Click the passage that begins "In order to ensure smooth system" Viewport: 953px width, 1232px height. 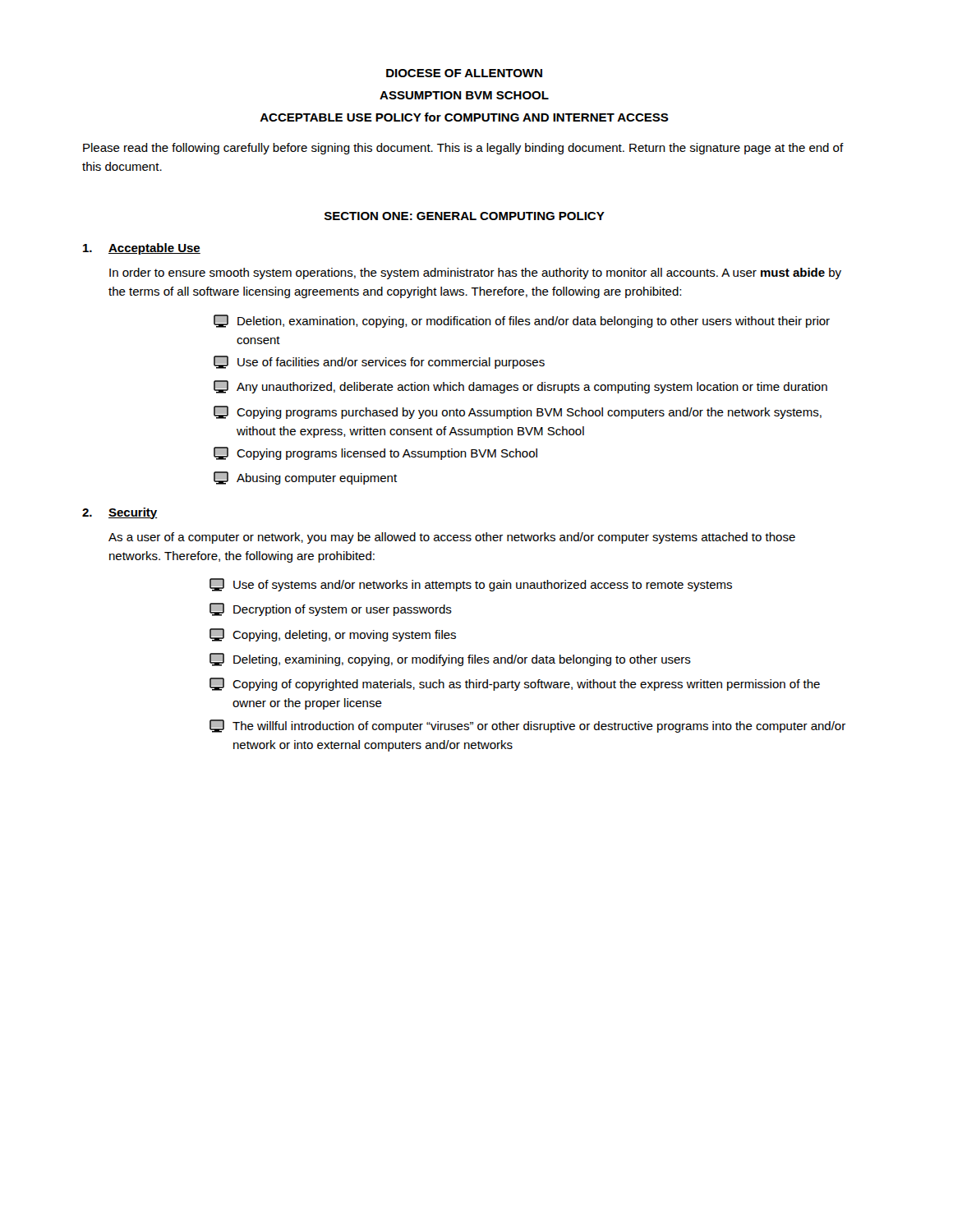(475, 282)
